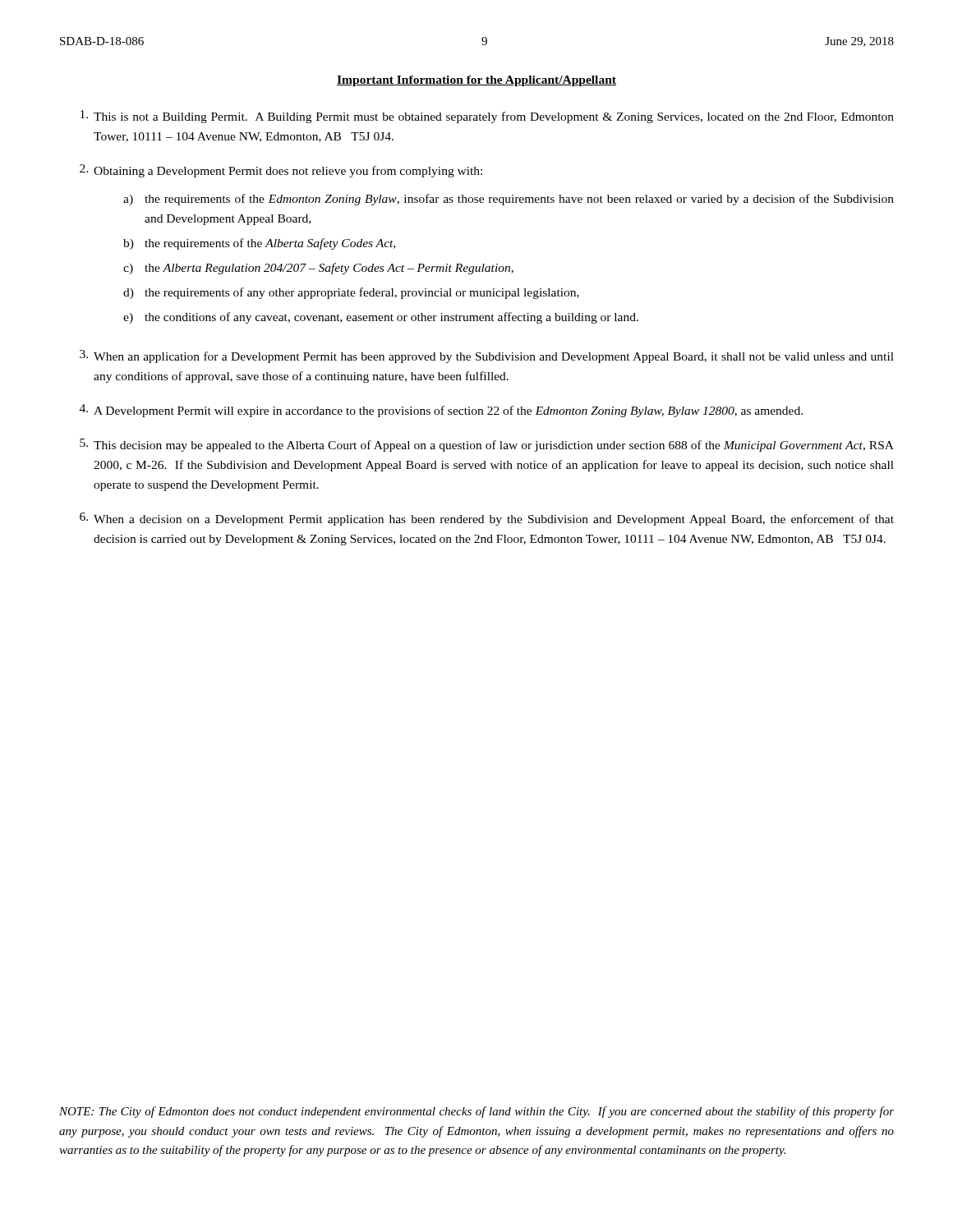The image size is (953, 1232).
Task: Find the text starting "4. A Development Permit will"
Action: tap(476, 411)
